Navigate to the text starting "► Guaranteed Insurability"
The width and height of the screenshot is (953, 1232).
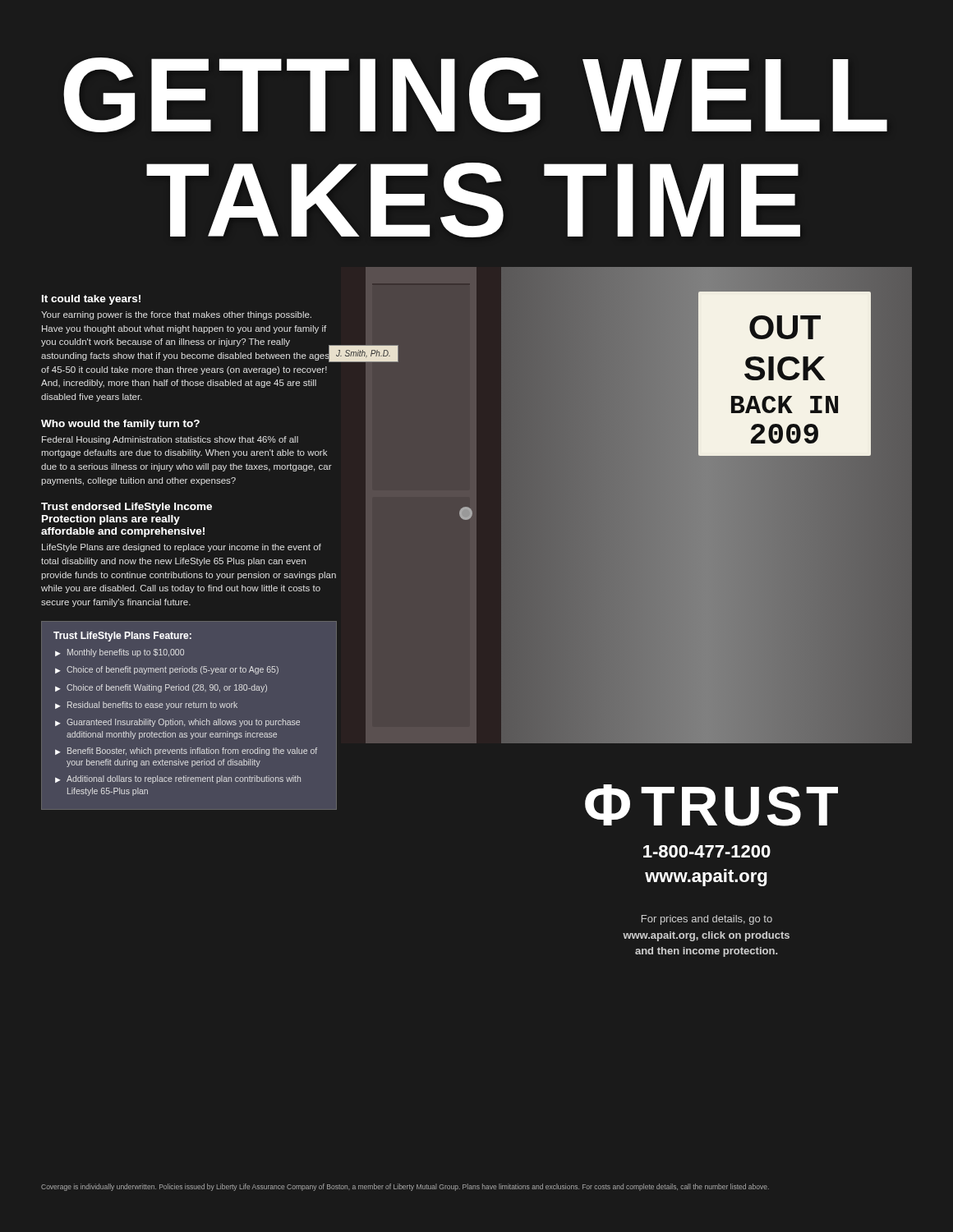pos(189,728)
